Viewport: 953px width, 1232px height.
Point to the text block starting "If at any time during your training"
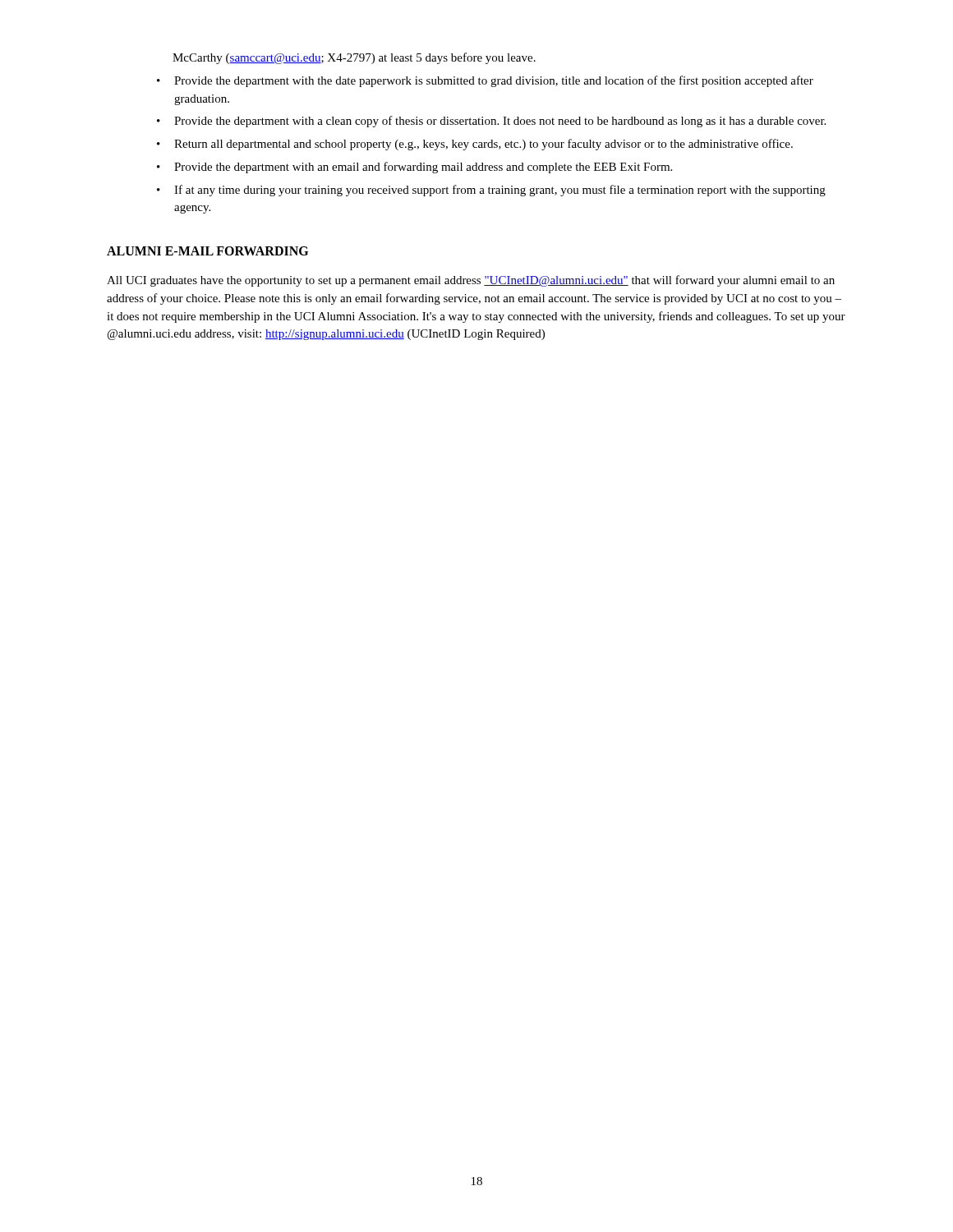(x=500, y=198)
